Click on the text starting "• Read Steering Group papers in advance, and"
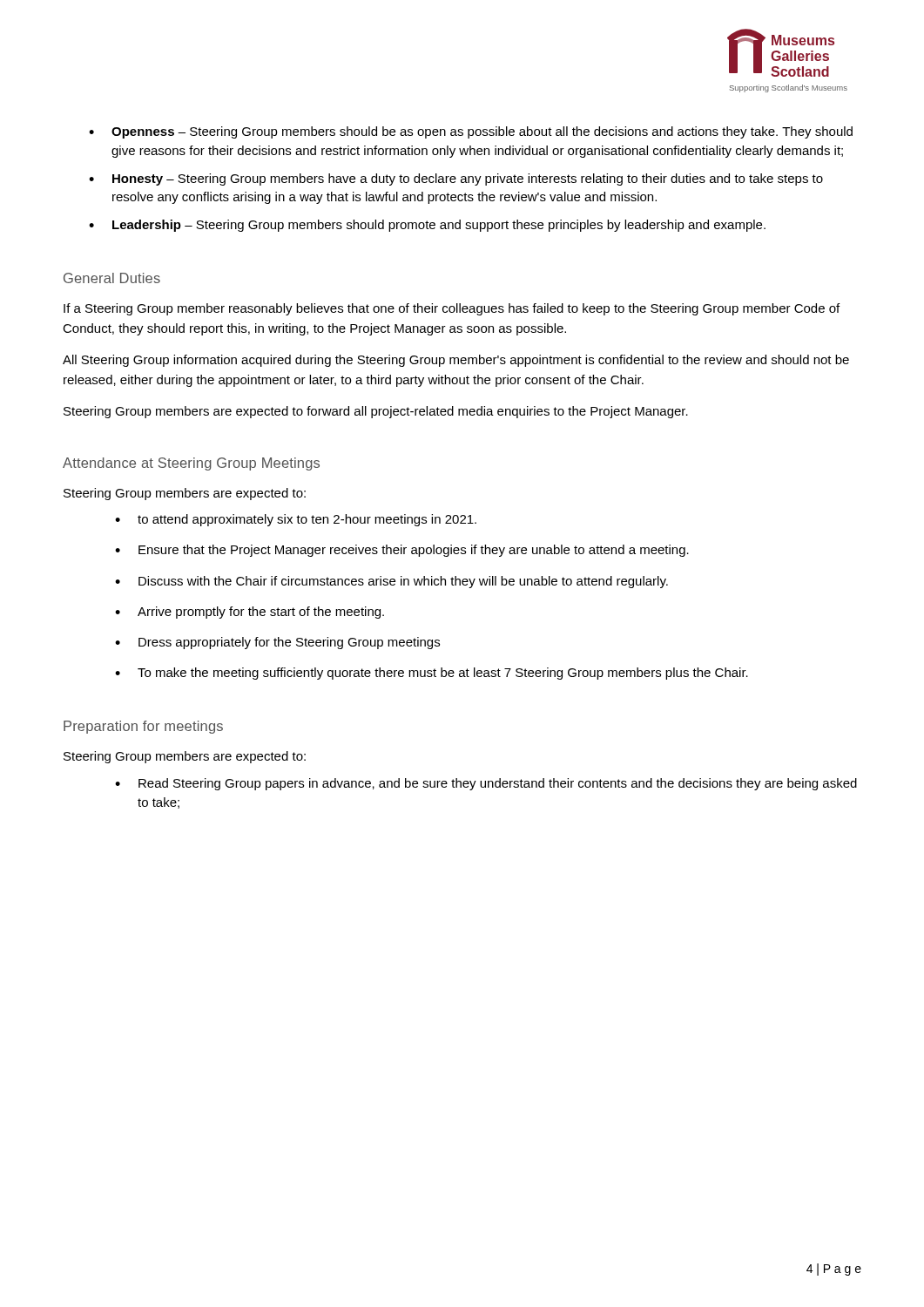 click(x=488, y=793)
